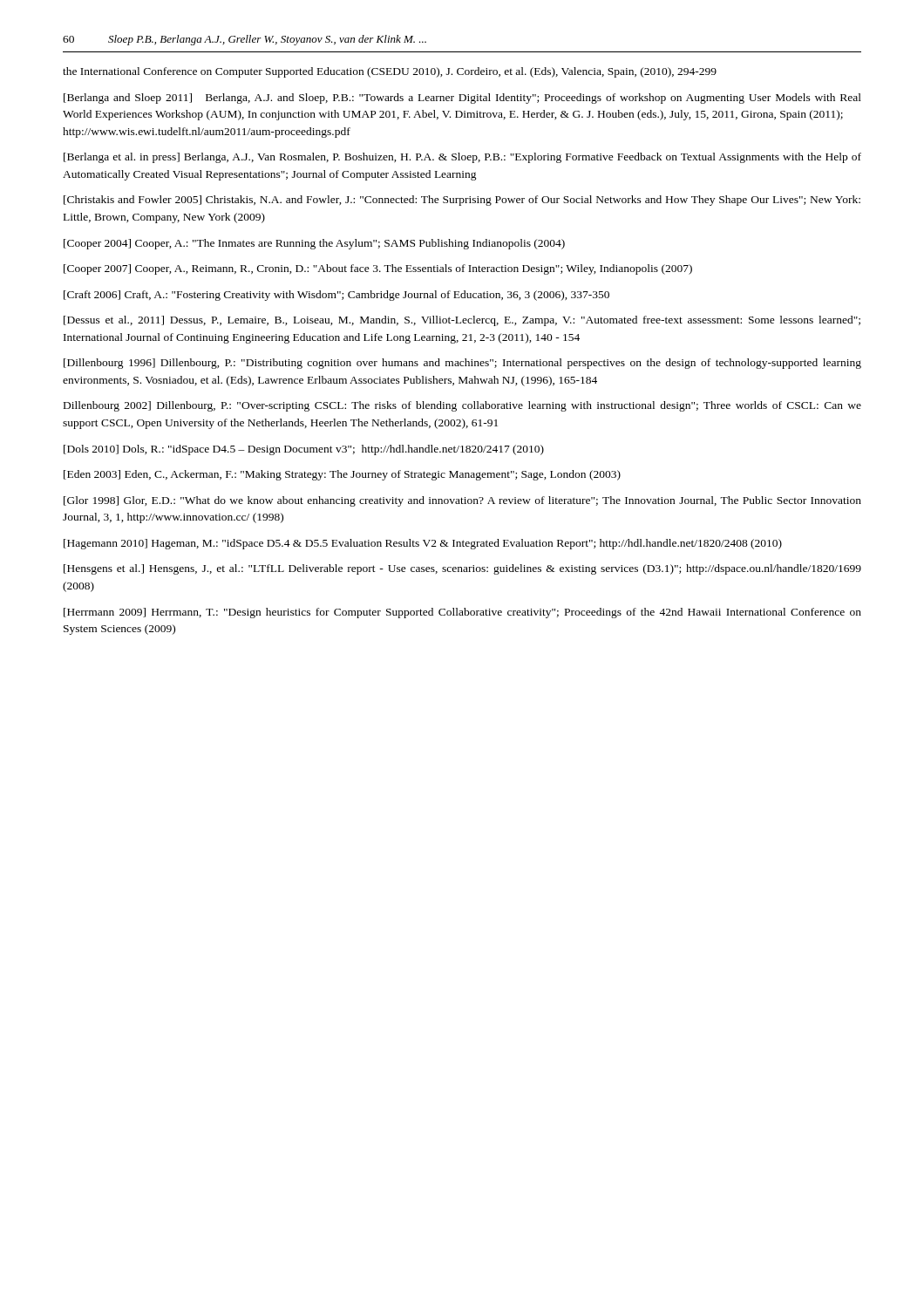Click on the text starting "[Berlanga et al. in press] Berlanga, A.J., Van"
The height and width of the screenshot is (1308, 924).
(462, 165)
